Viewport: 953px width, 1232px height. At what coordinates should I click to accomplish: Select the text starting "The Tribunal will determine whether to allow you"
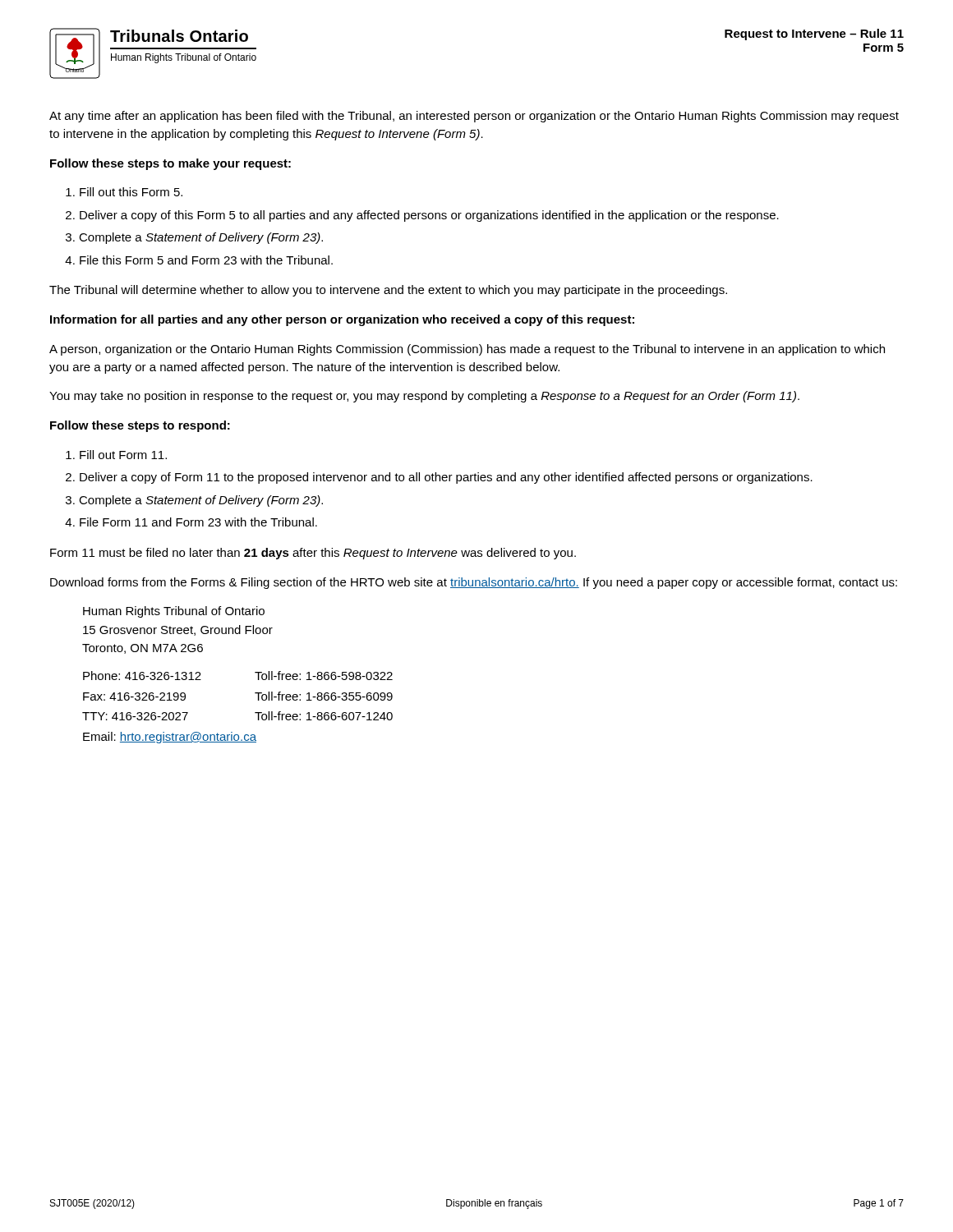coord(476,290)
